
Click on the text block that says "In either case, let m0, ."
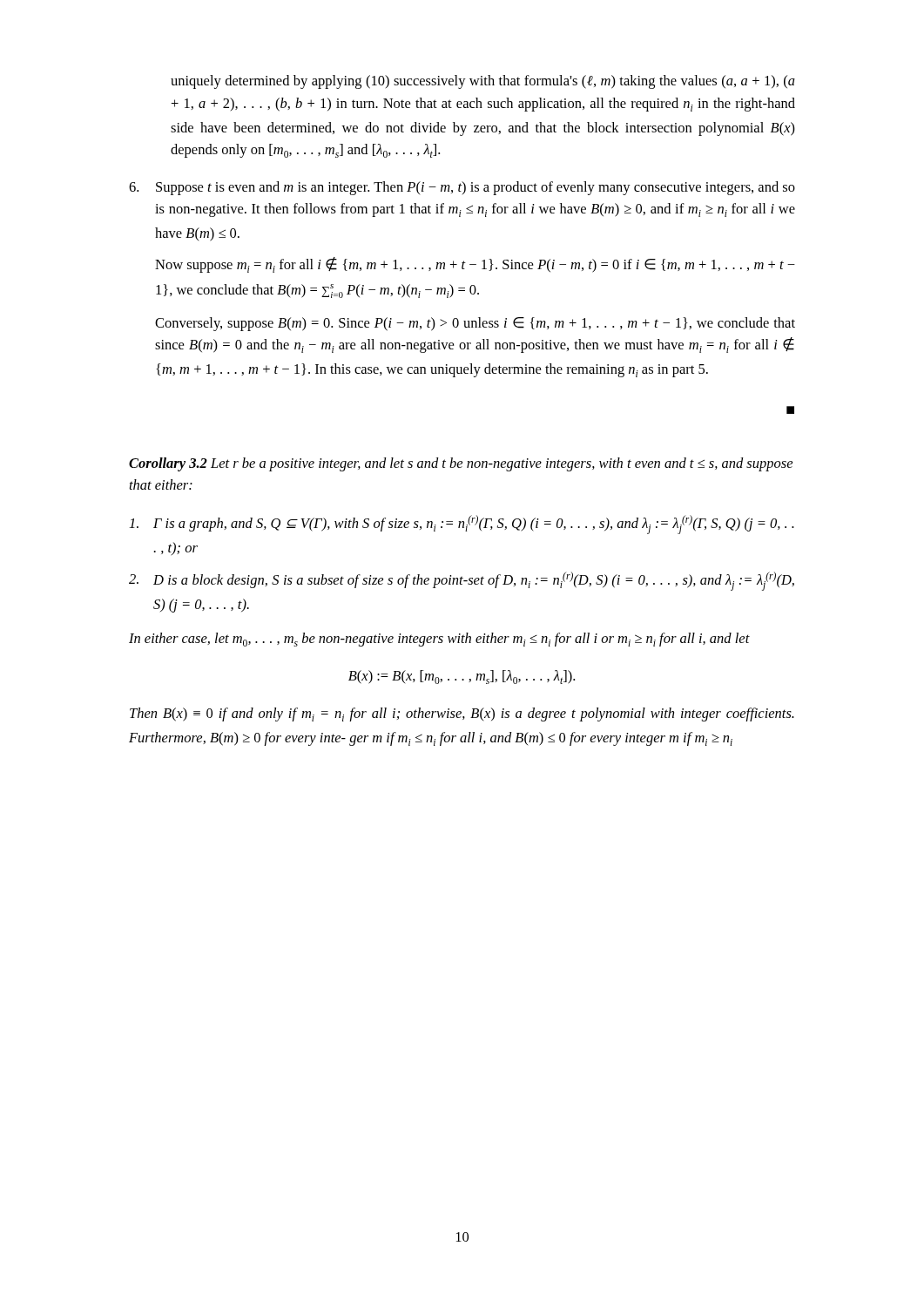point(439,640)
